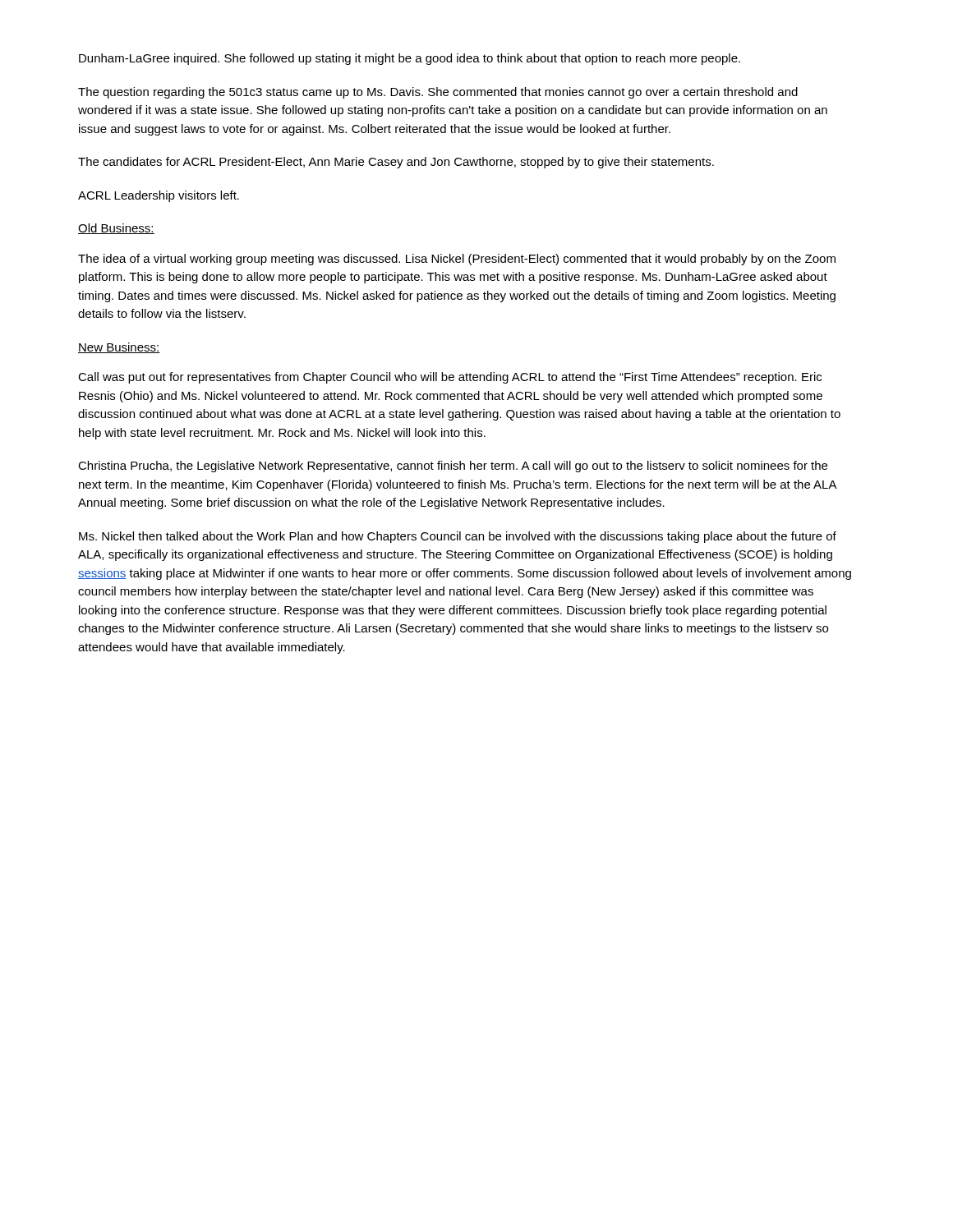Point to the block beginning "Dunham-LaGree inquired. She followed"
Image resolution: width=953 pixels, height=1232 pixels.
pos(410,58)
